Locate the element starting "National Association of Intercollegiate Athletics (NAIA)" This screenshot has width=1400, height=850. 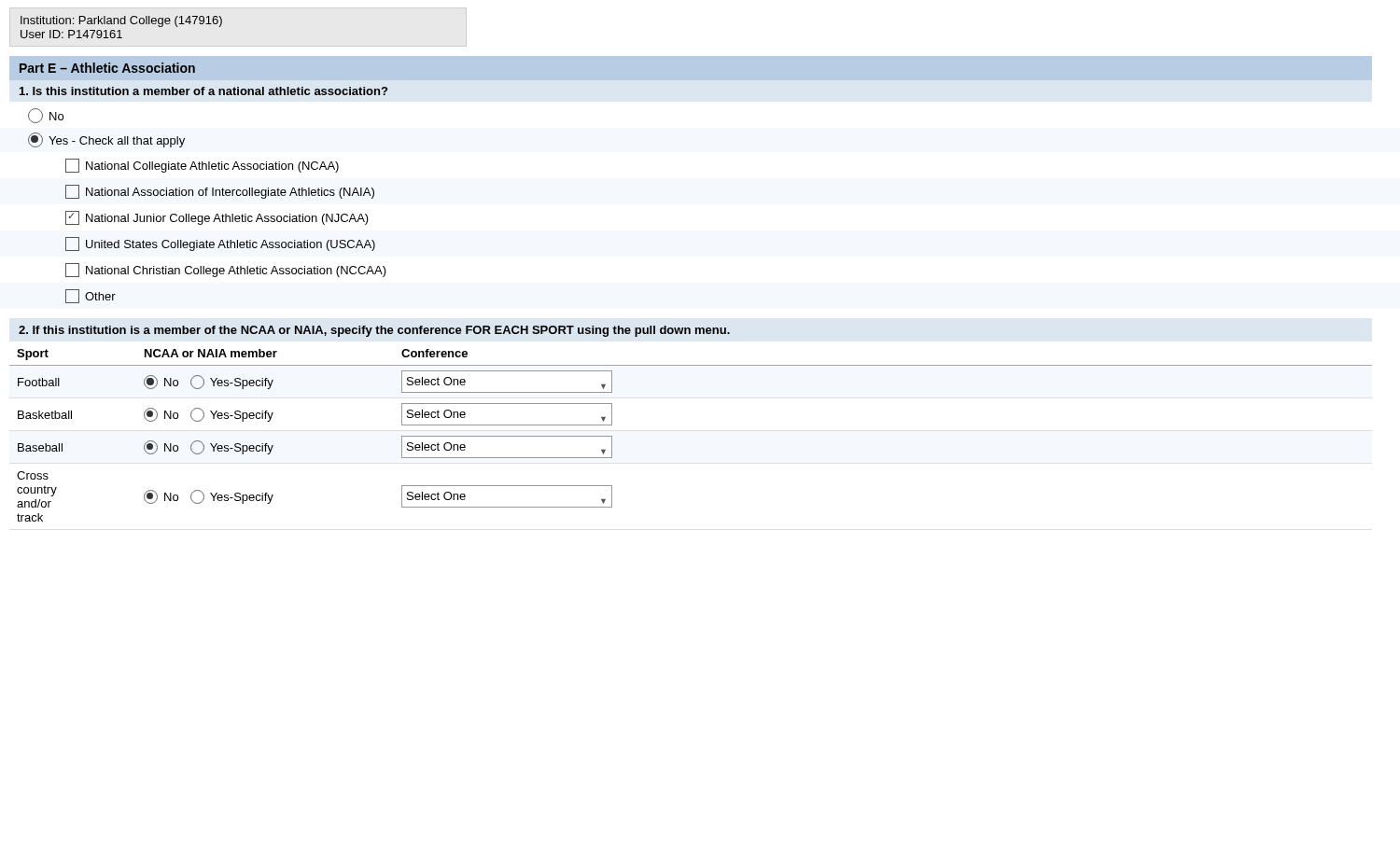pyautogui.click(x=220, y=191)
